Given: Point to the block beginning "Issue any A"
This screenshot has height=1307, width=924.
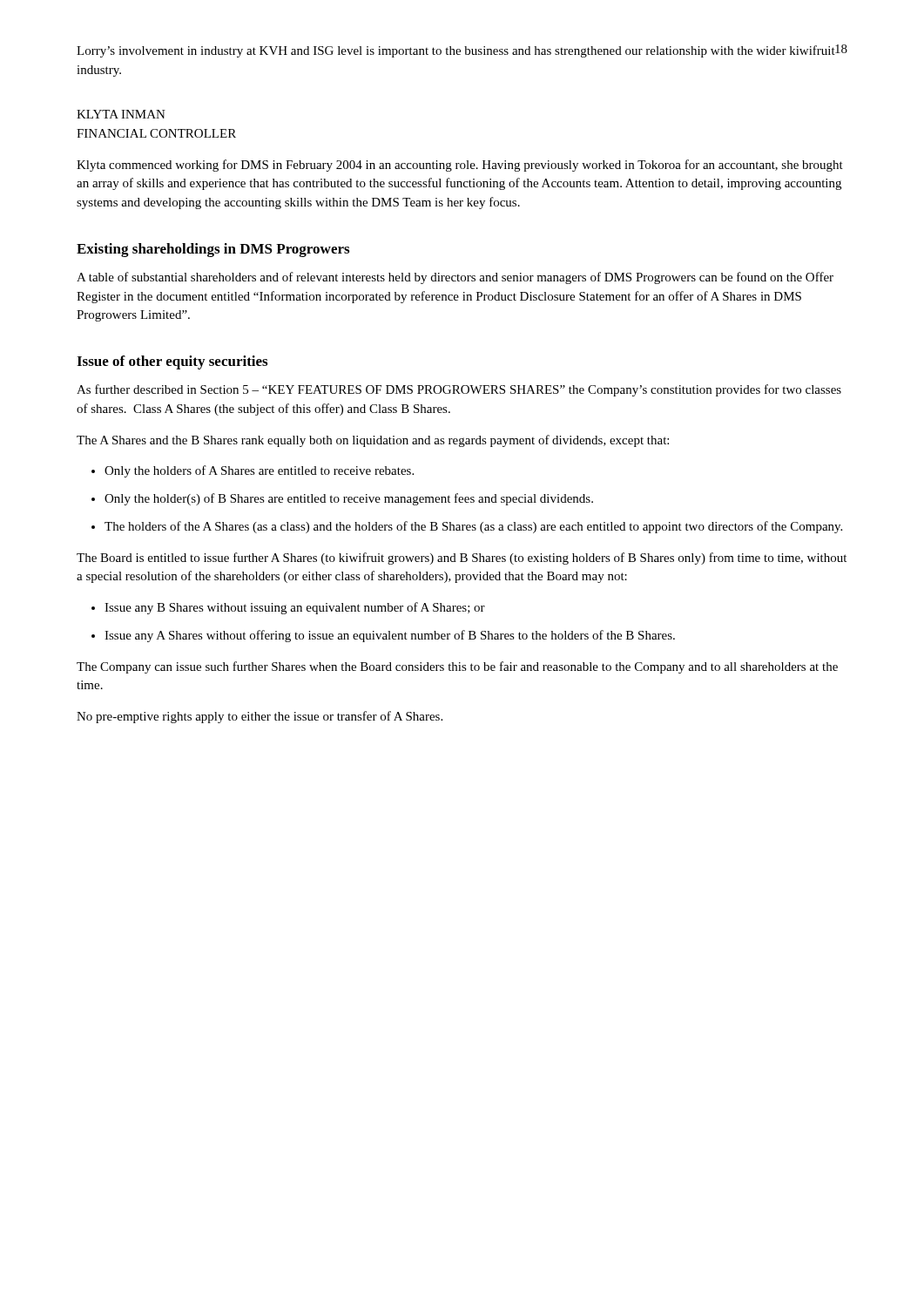Looking at the screenshot, I should point(390,635).
